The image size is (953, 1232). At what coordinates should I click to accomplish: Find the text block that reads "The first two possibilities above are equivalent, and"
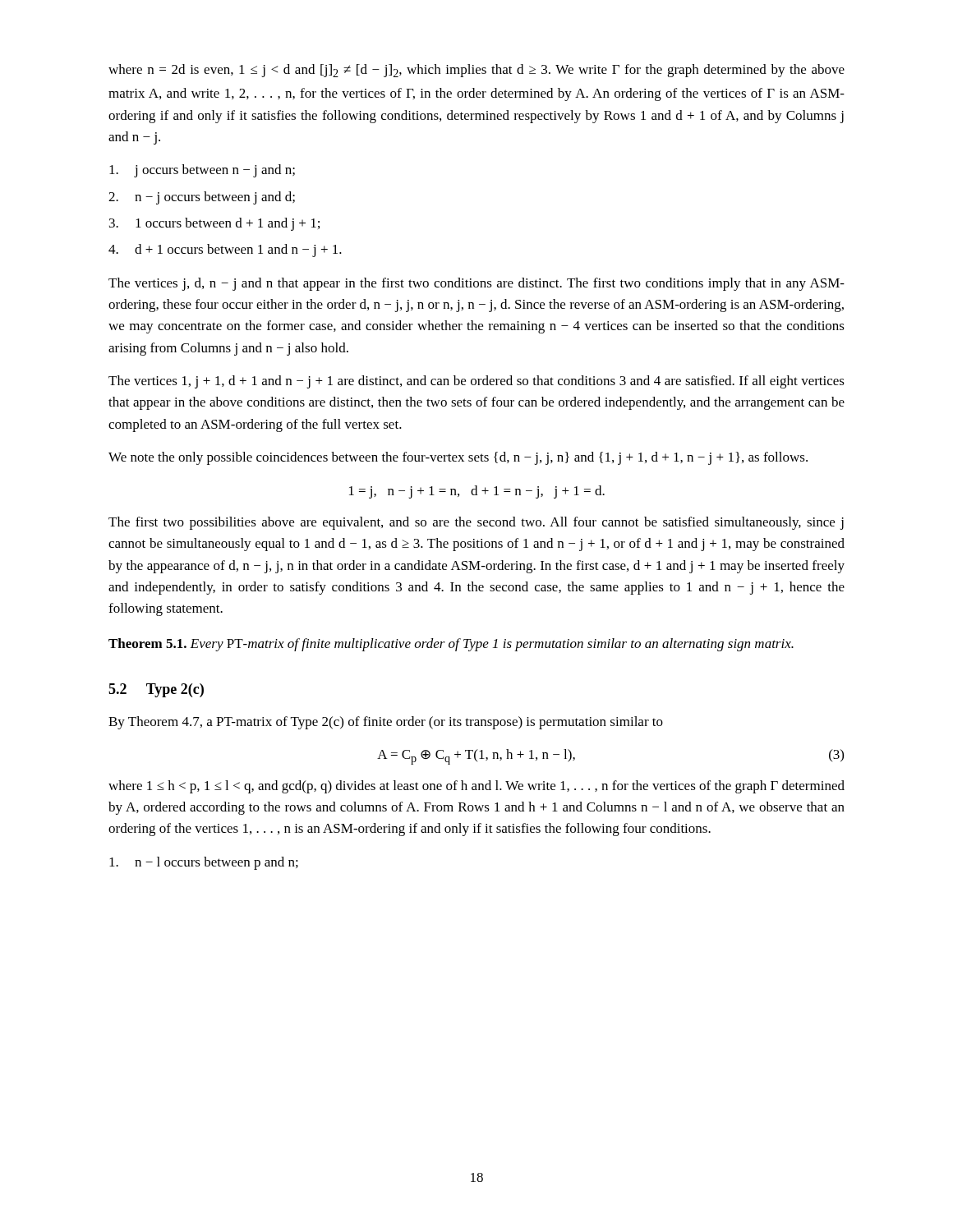point(476,566)
